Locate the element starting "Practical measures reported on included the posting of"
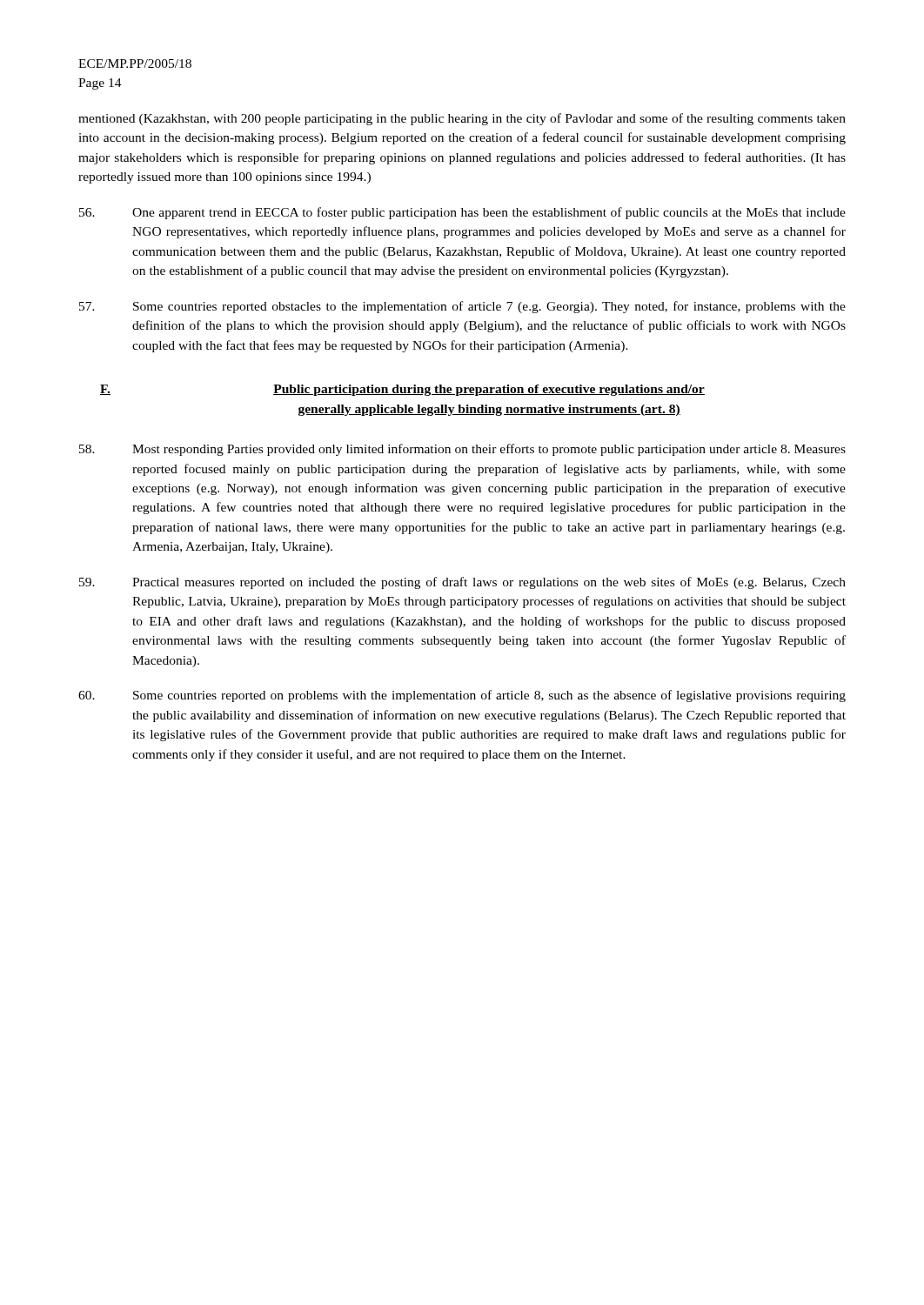The image size is (924, 1305). 462,621
